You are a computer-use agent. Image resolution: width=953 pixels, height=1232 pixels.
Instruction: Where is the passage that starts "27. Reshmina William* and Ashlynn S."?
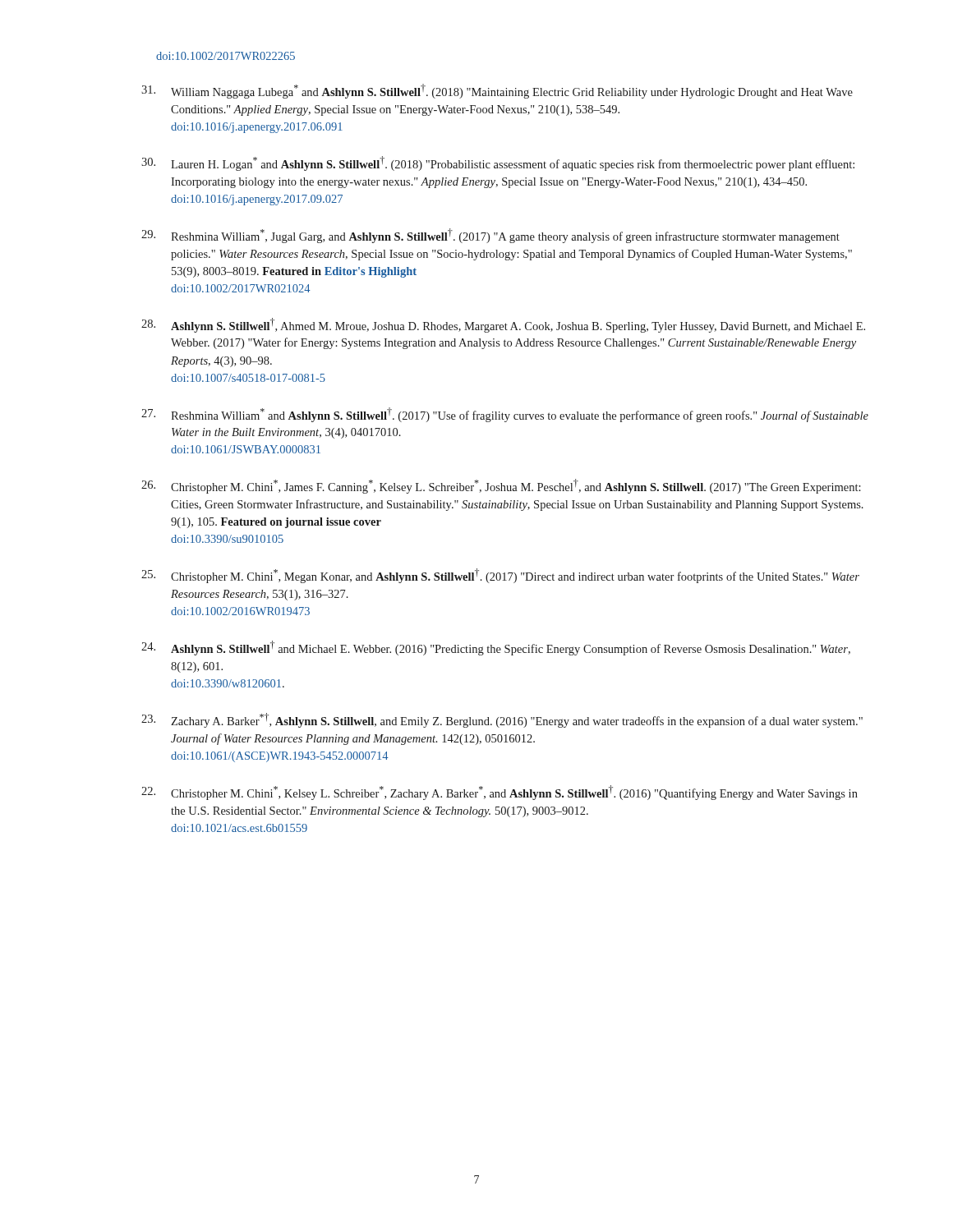coord(489,432)
